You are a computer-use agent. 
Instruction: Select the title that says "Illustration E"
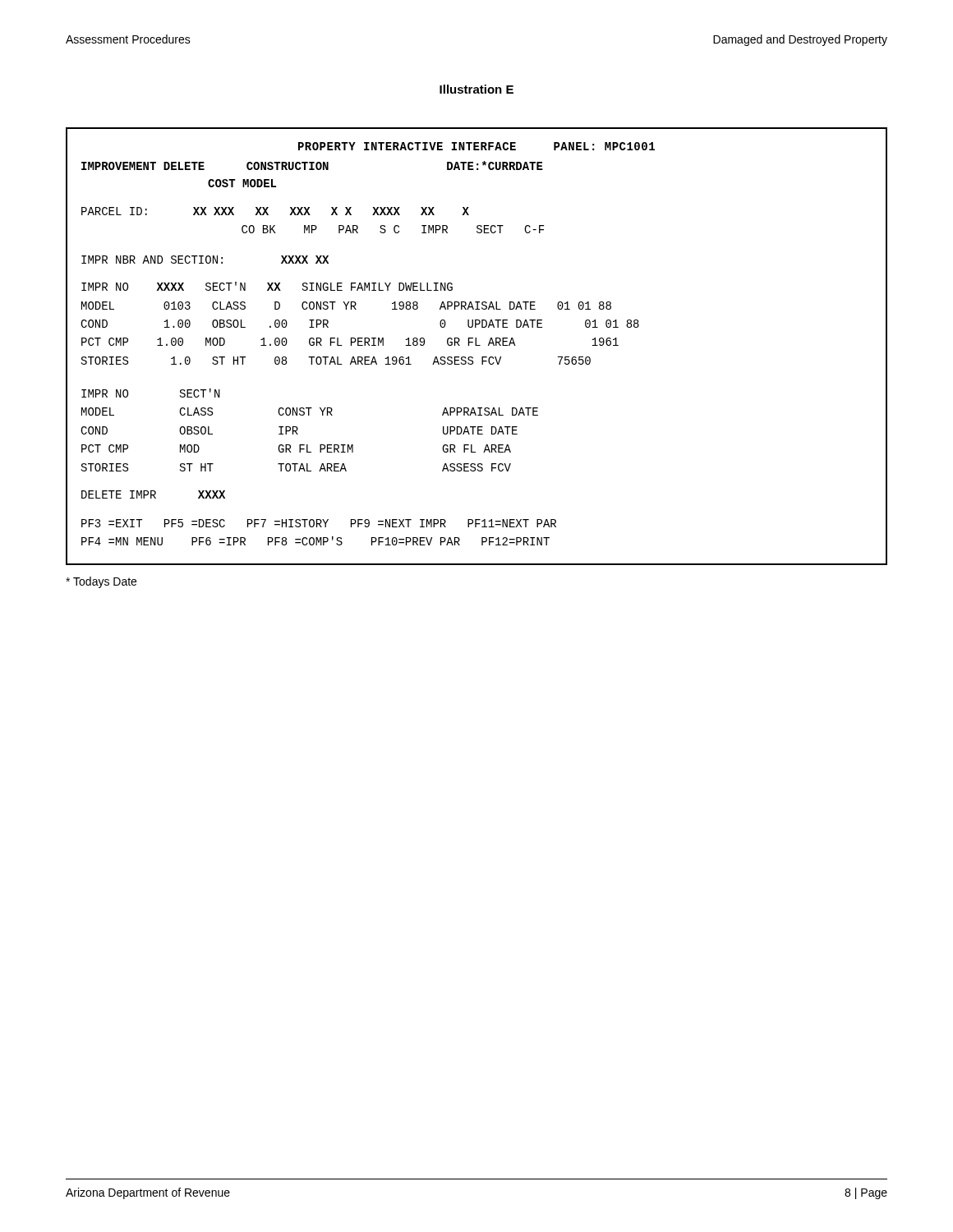click(476, 89)
